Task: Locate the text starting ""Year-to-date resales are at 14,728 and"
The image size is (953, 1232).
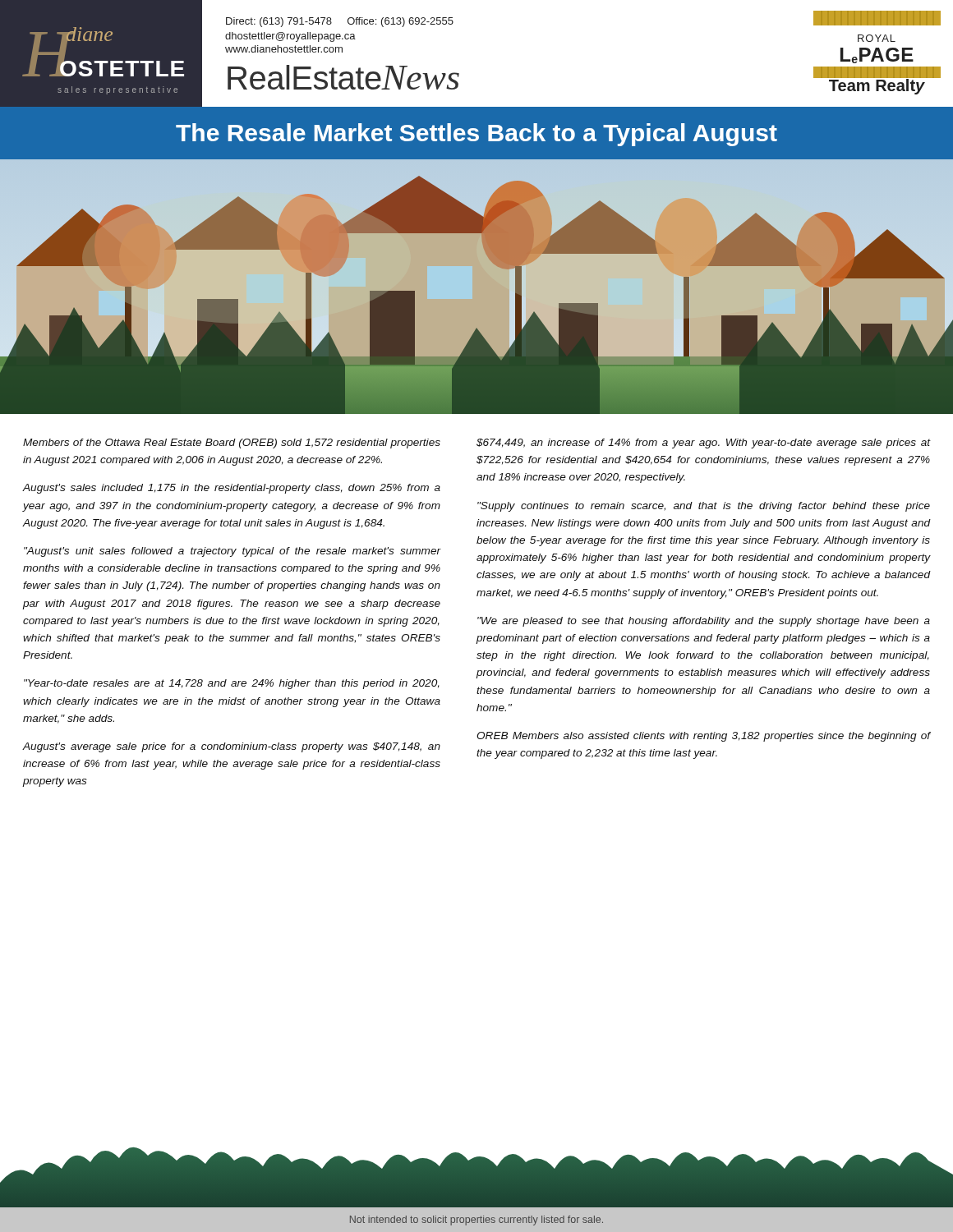Action: (x=232, y=701)
